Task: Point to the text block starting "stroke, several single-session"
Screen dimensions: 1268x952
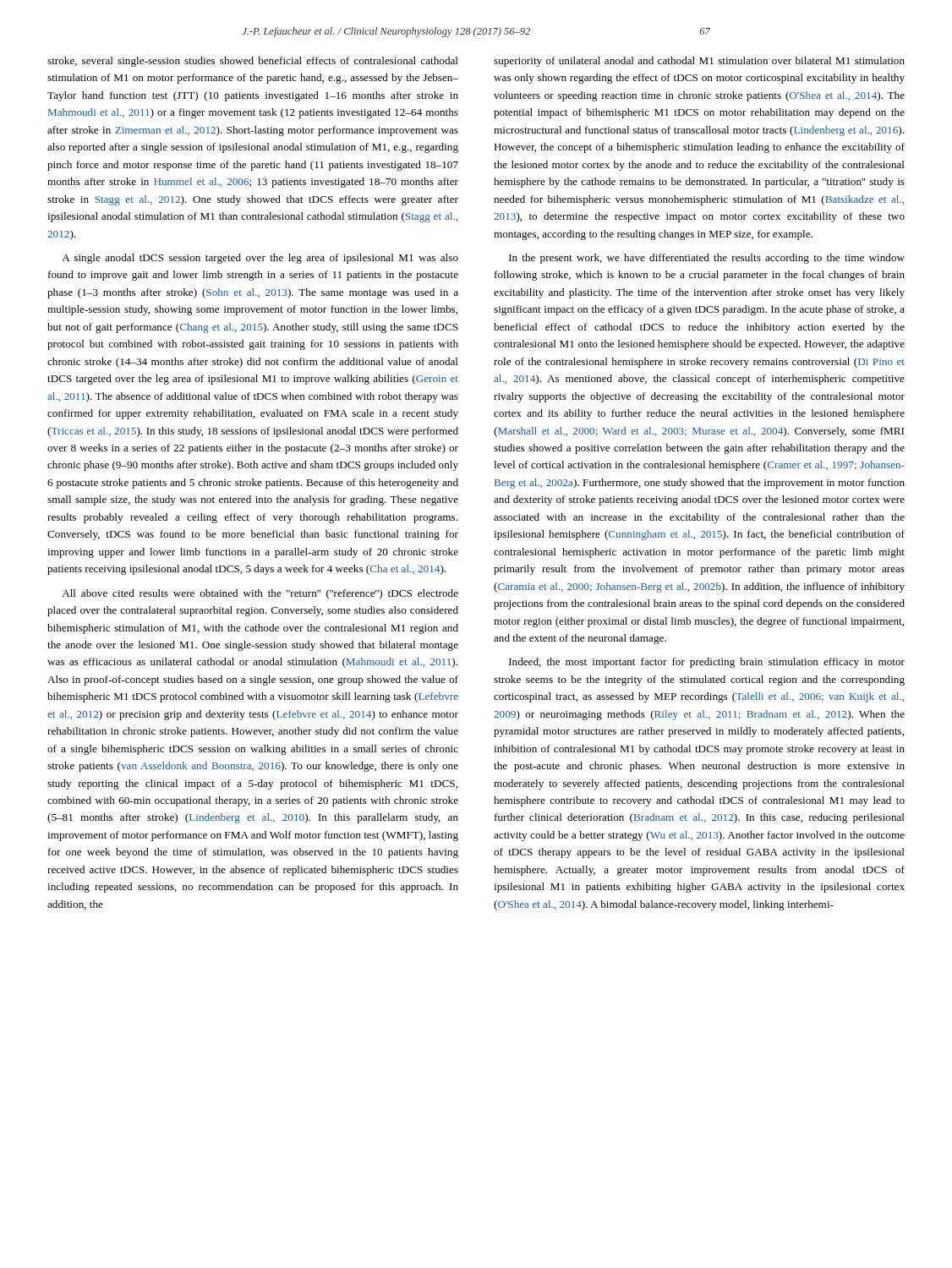Action: [x=253, y=483]
